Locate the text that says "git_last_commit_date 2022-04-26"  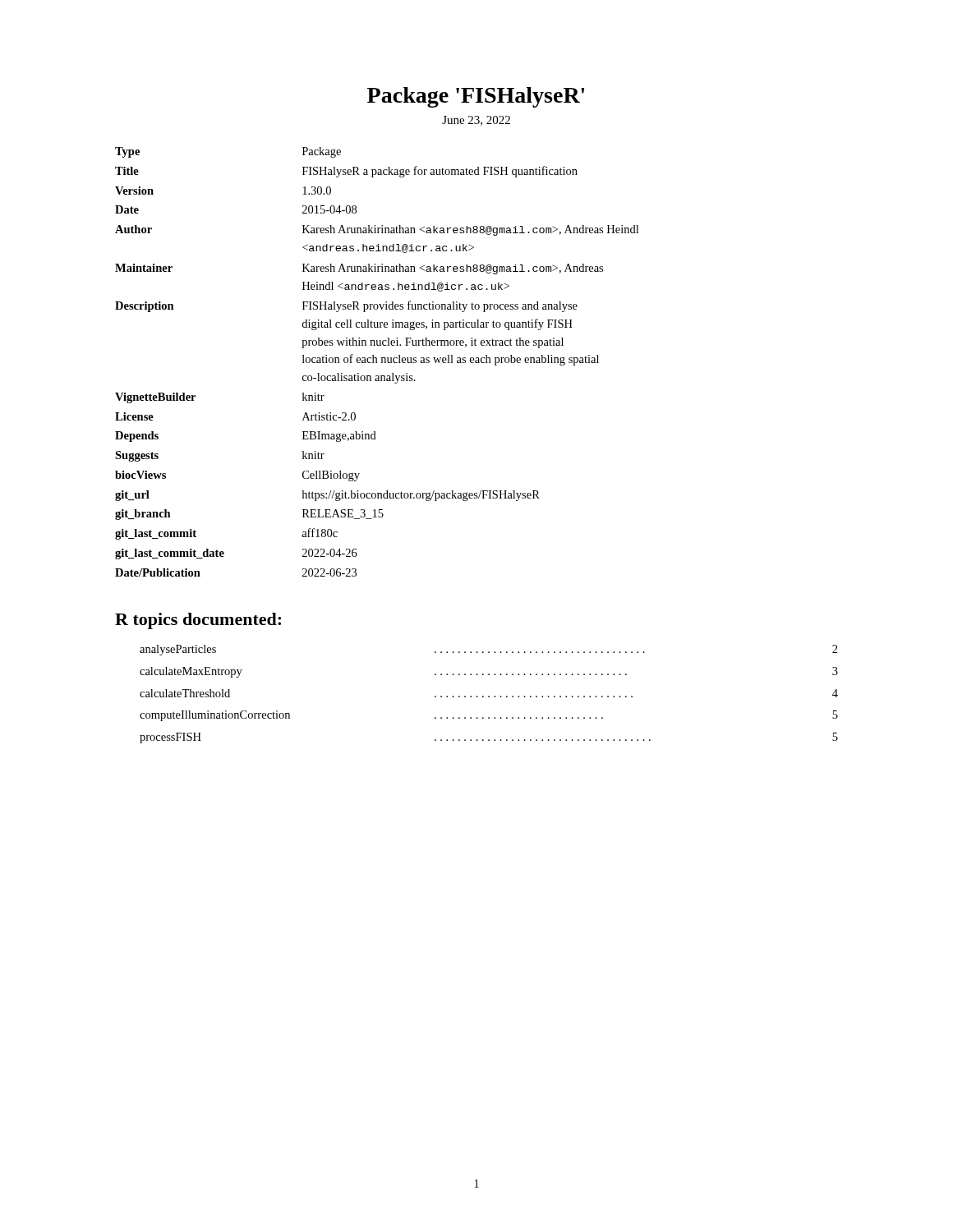[177, 554]
